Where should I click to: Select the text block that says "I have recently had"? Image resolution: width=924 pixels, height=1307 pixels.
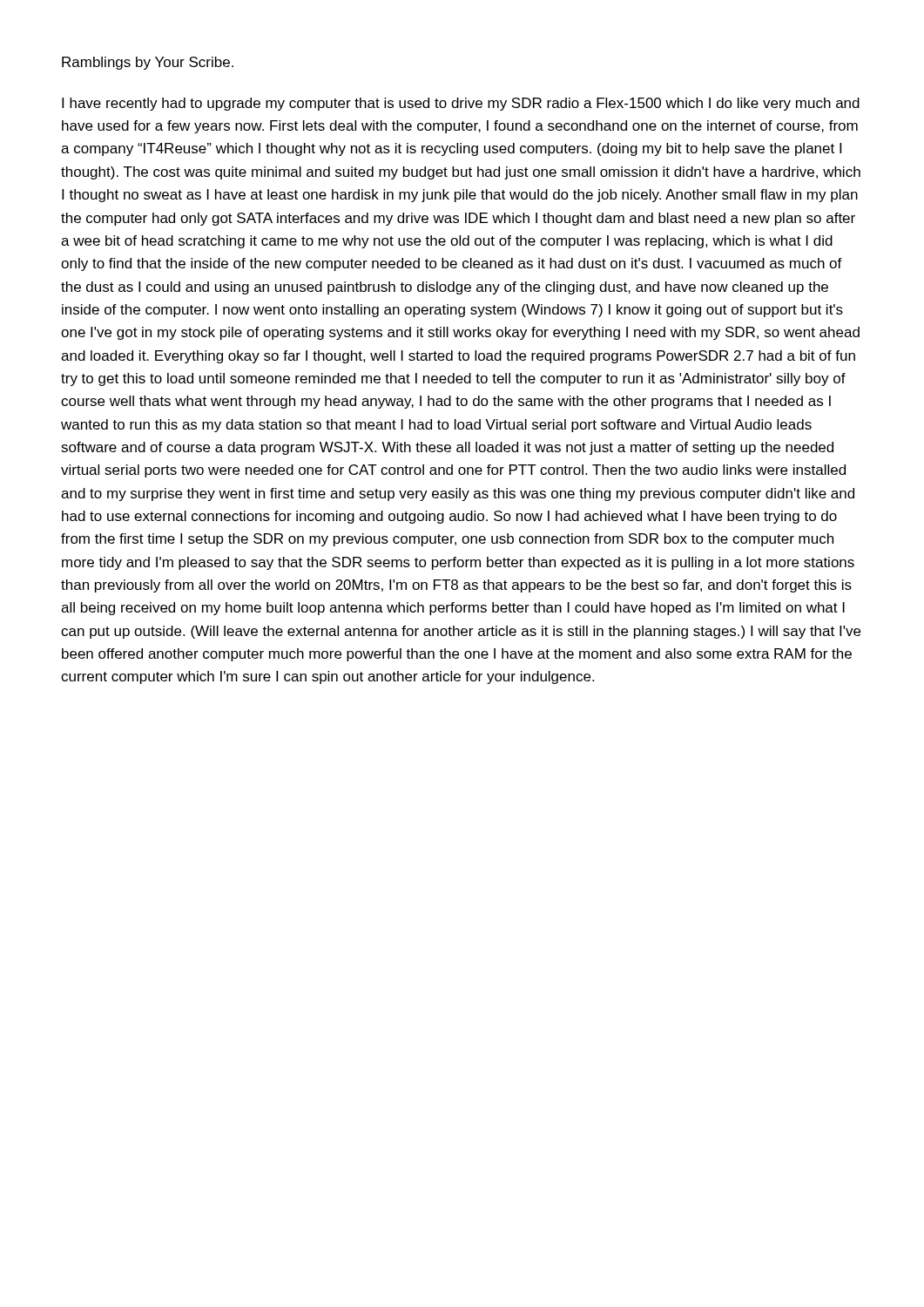461,390
